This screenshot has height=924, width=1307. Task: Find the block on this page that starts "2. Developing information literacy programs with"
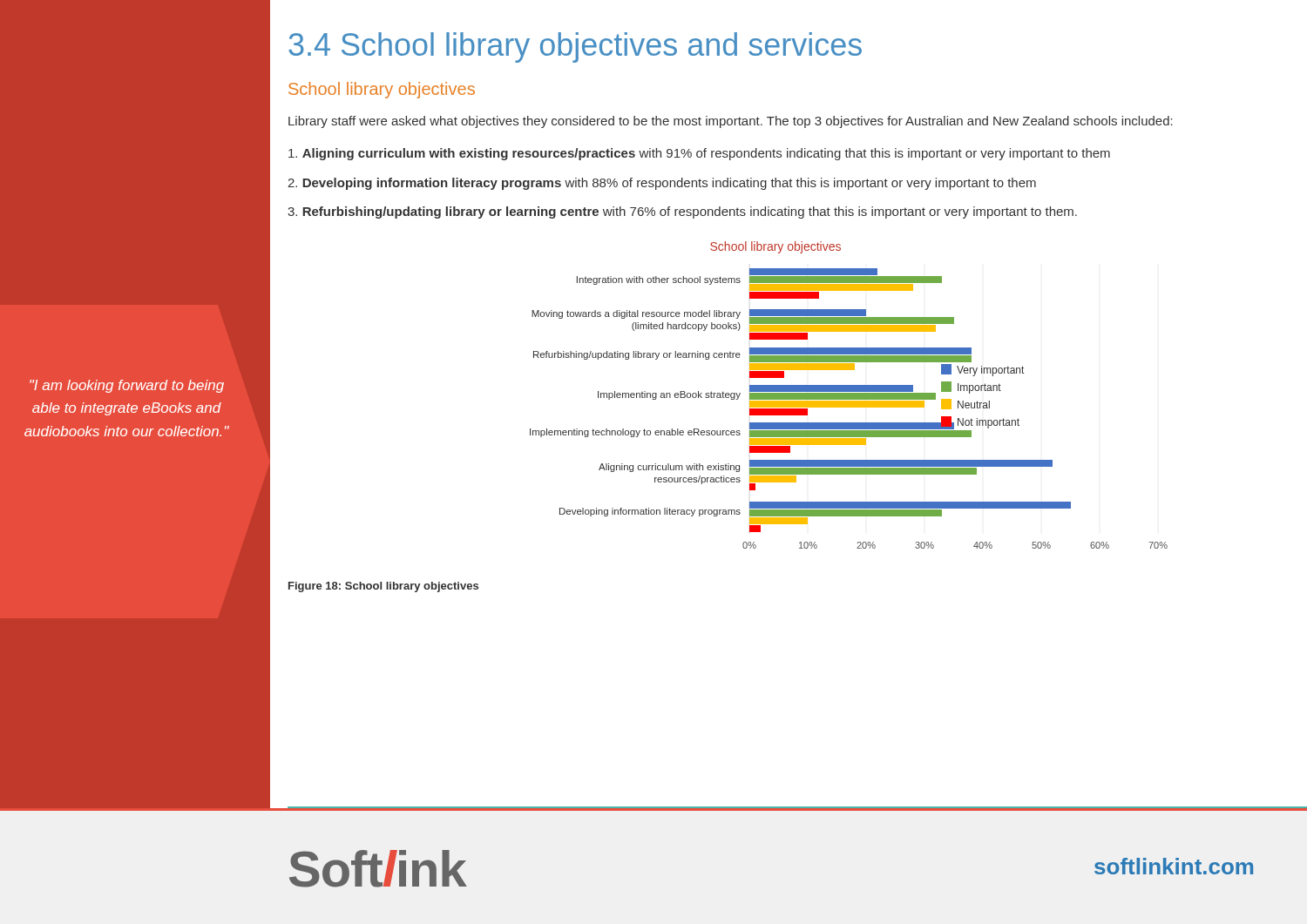[662, 182]
